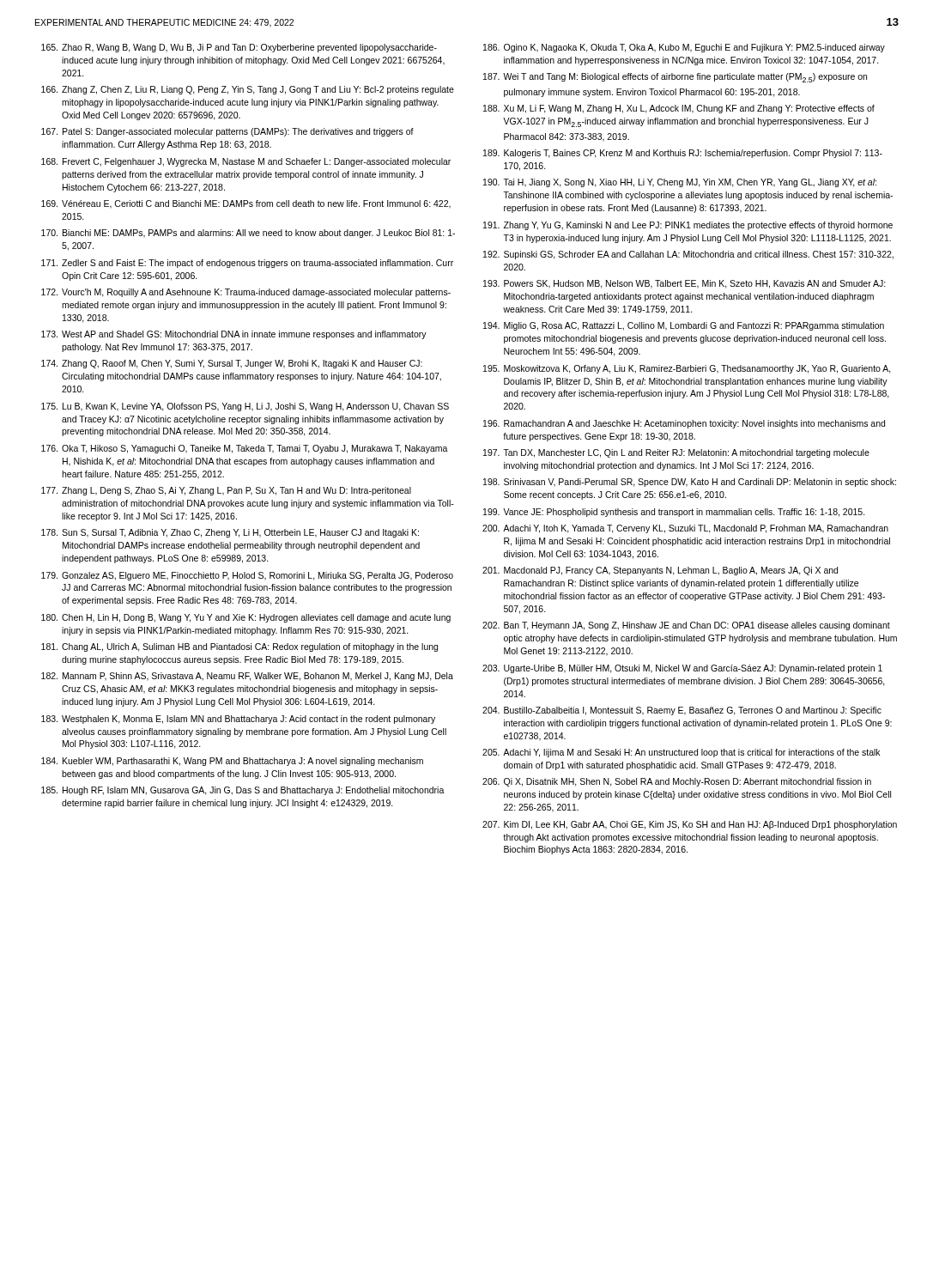Click the passage that begins "192. Supinski GS,"
Screen dimensions: 1288x933
point(687,261)
